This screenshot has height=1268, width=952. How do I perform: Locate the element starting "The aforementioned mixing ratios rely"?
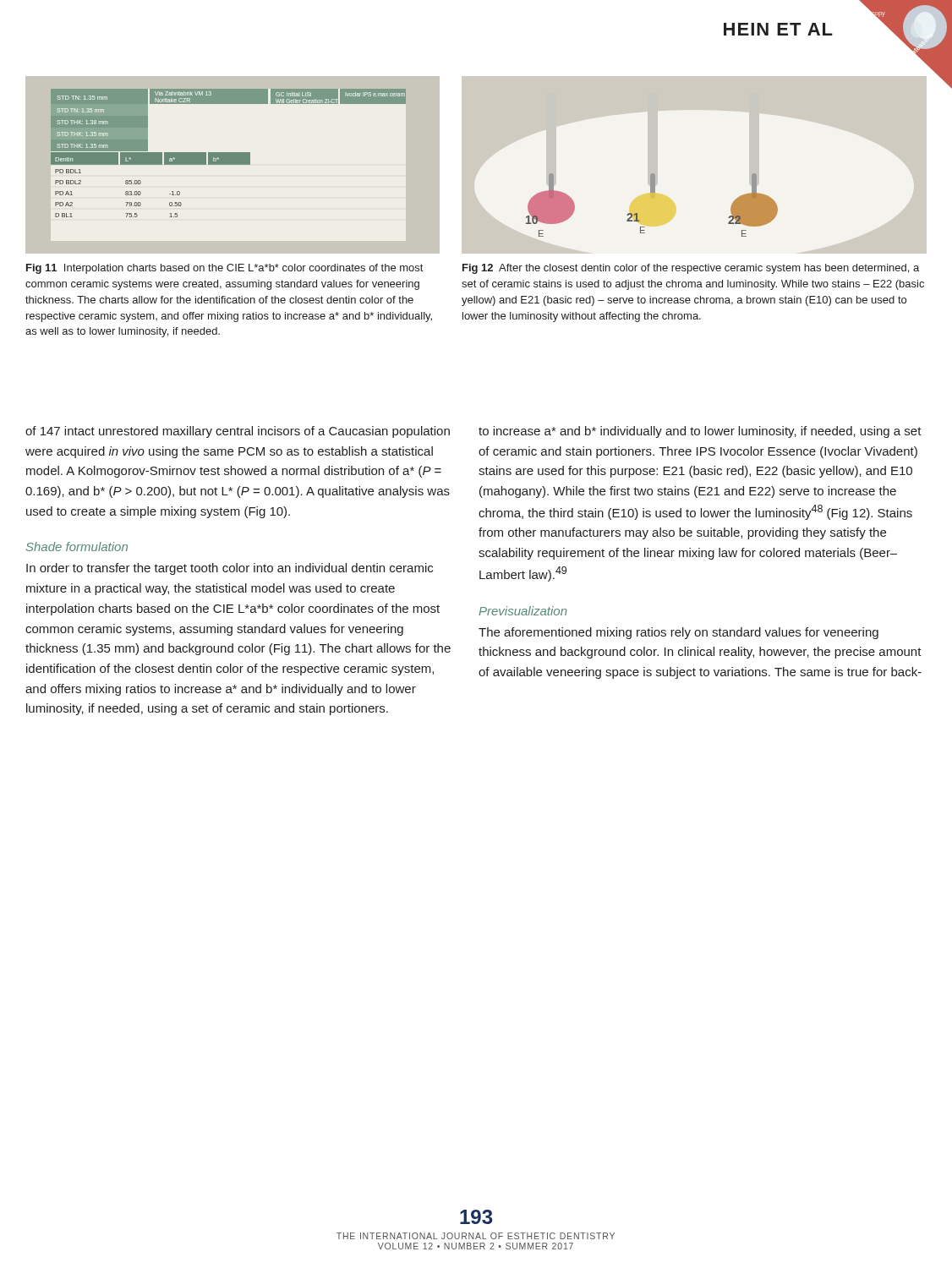700,651
